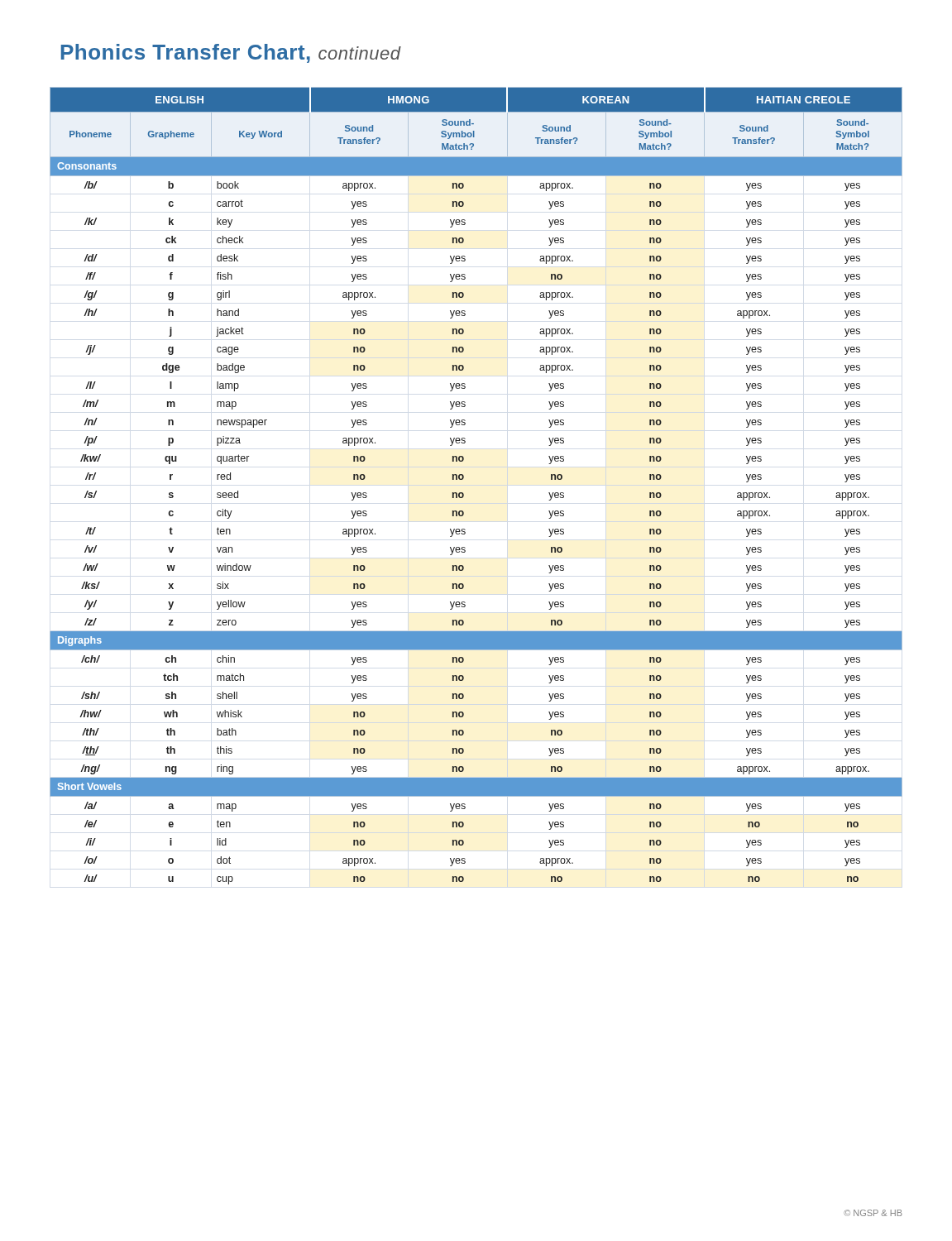
Task: Select the table that reads "Sound Transfer?"
Action: pyautogui.click(x=476, y=487)
